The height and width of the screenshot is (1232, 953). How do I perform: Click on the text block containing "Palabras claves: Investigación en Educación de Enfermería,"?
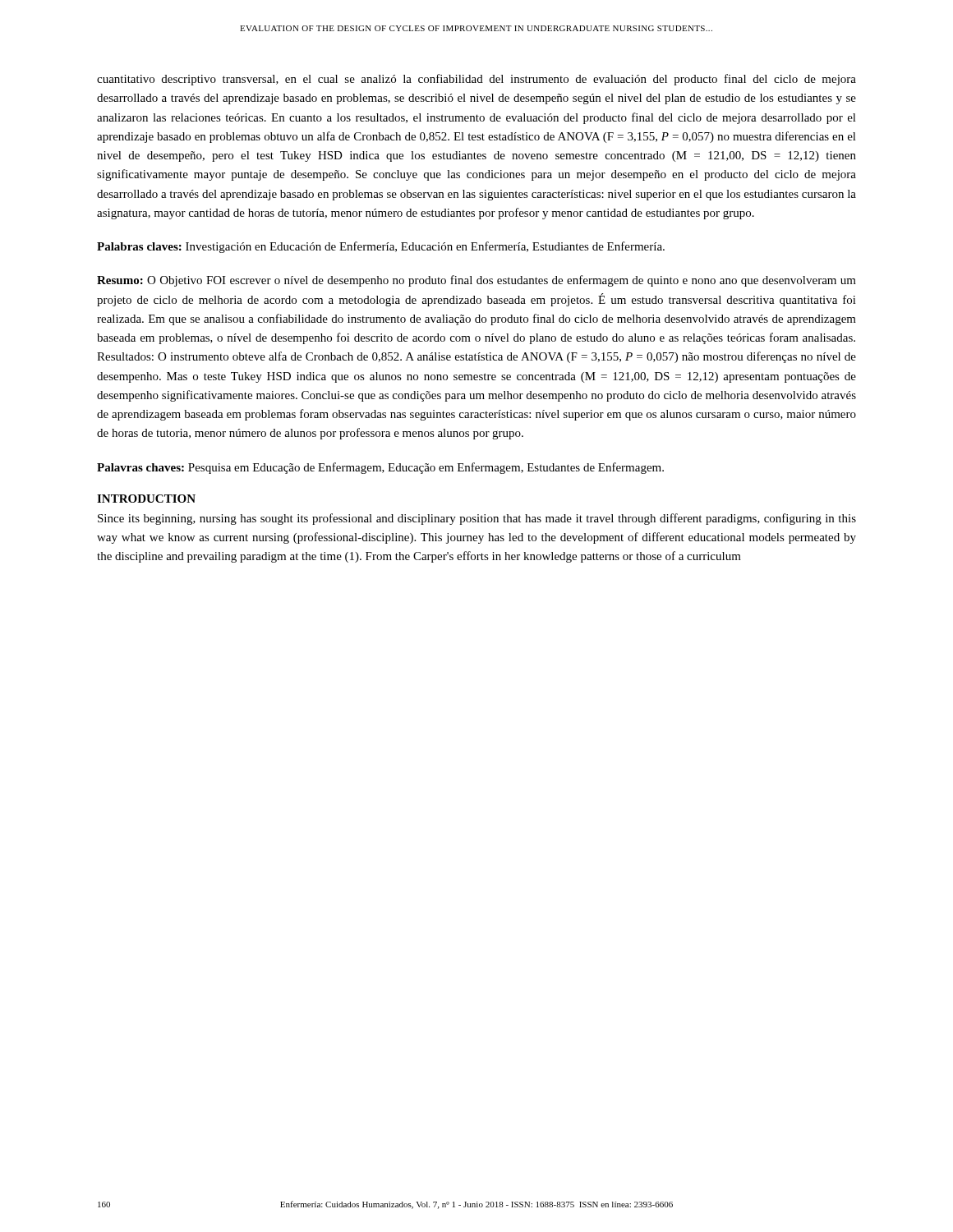[381, 246]
